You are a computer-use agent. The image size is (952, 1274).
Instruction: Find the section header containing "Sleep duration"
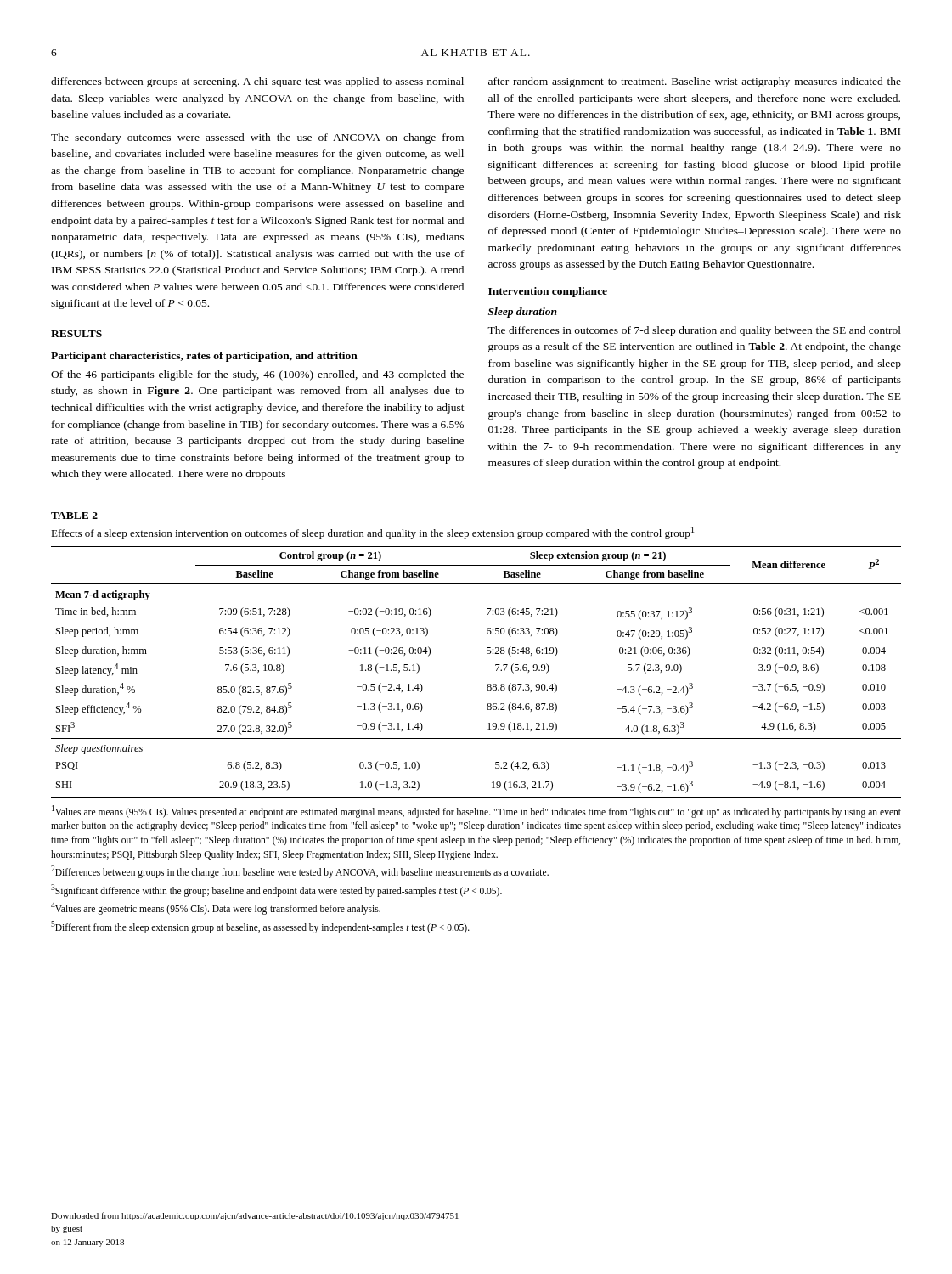click(523, 313)
